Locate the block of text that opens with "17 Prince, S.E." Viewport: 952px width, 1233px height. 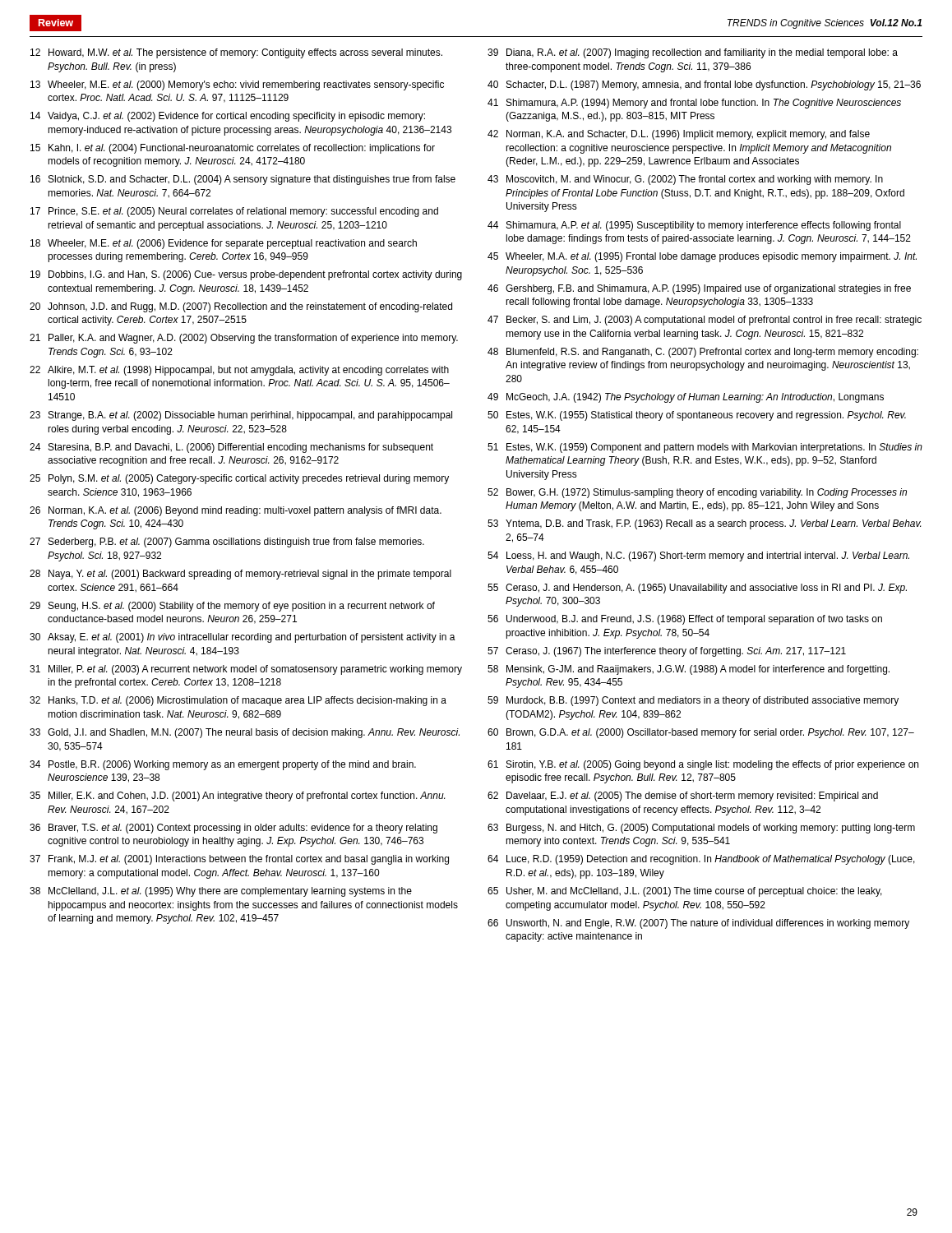(x=247, y=218)
